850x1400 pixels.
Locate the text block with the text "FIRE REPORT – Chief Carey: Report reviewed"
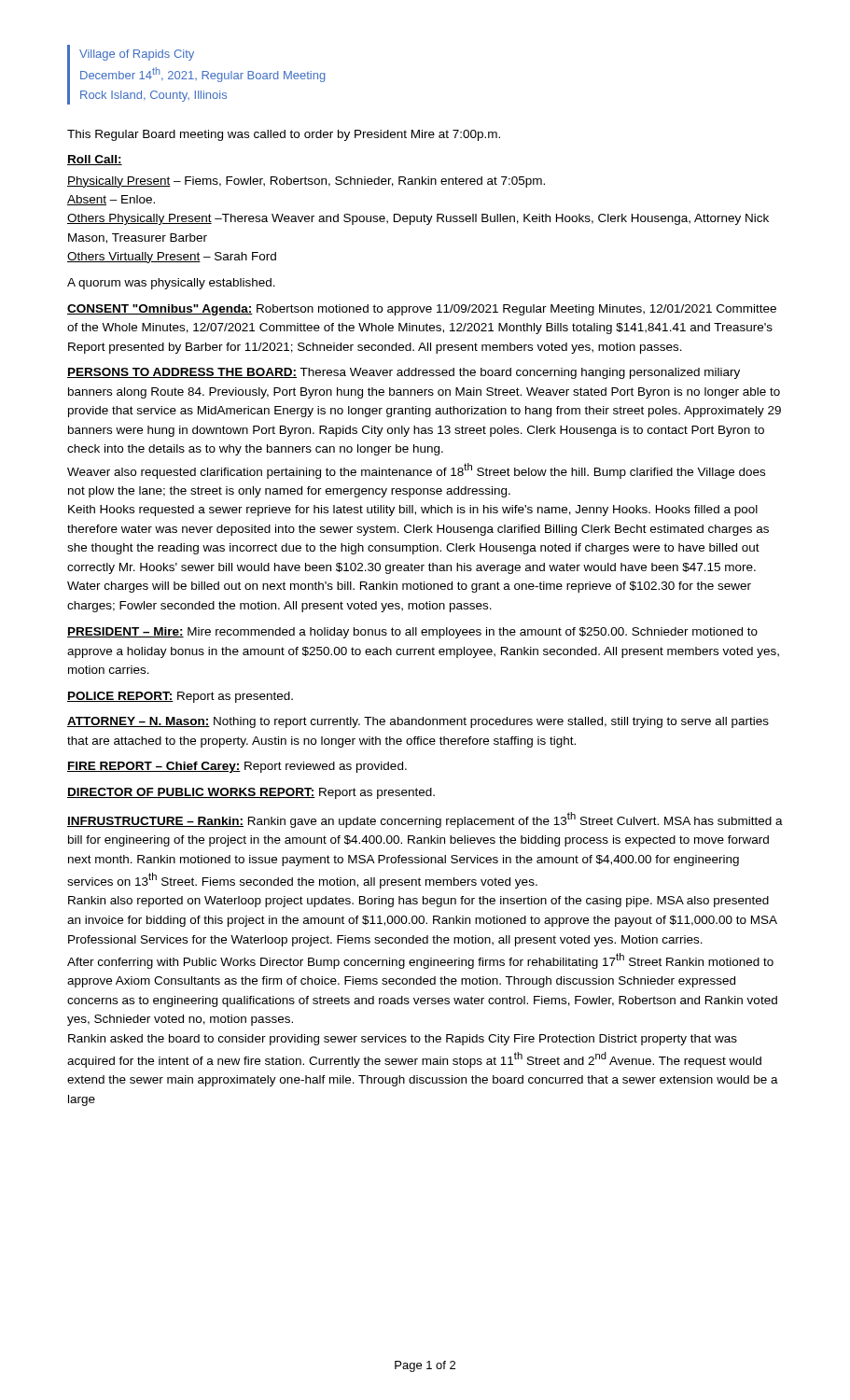[x=237, y=766]
